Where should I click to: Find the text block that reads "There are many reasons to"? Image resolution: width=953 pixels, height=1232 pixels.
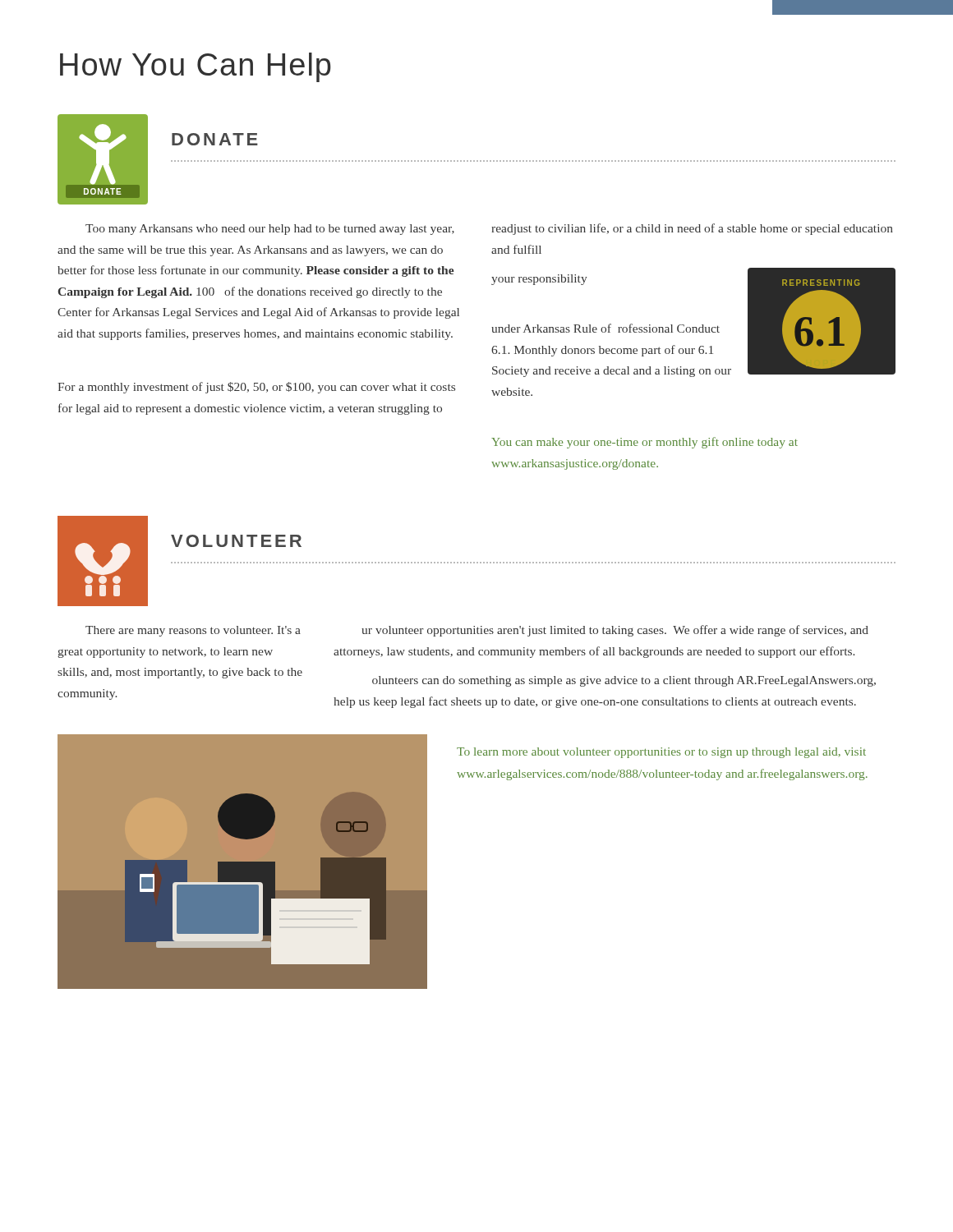[181, 661]
